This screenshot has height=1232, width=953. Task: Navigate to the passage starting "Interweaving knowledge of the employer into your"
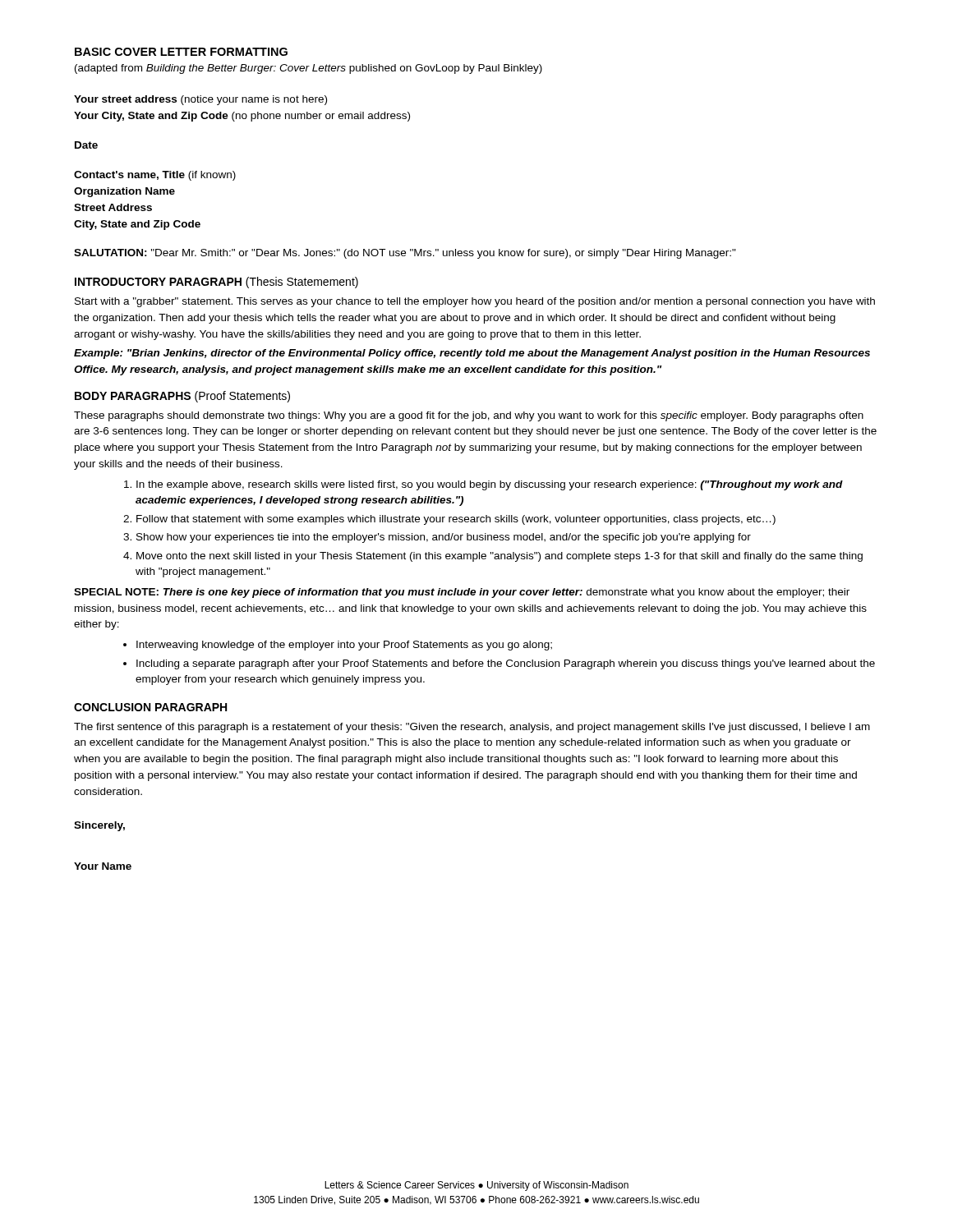pyautogui.click(x=344, y=644)
